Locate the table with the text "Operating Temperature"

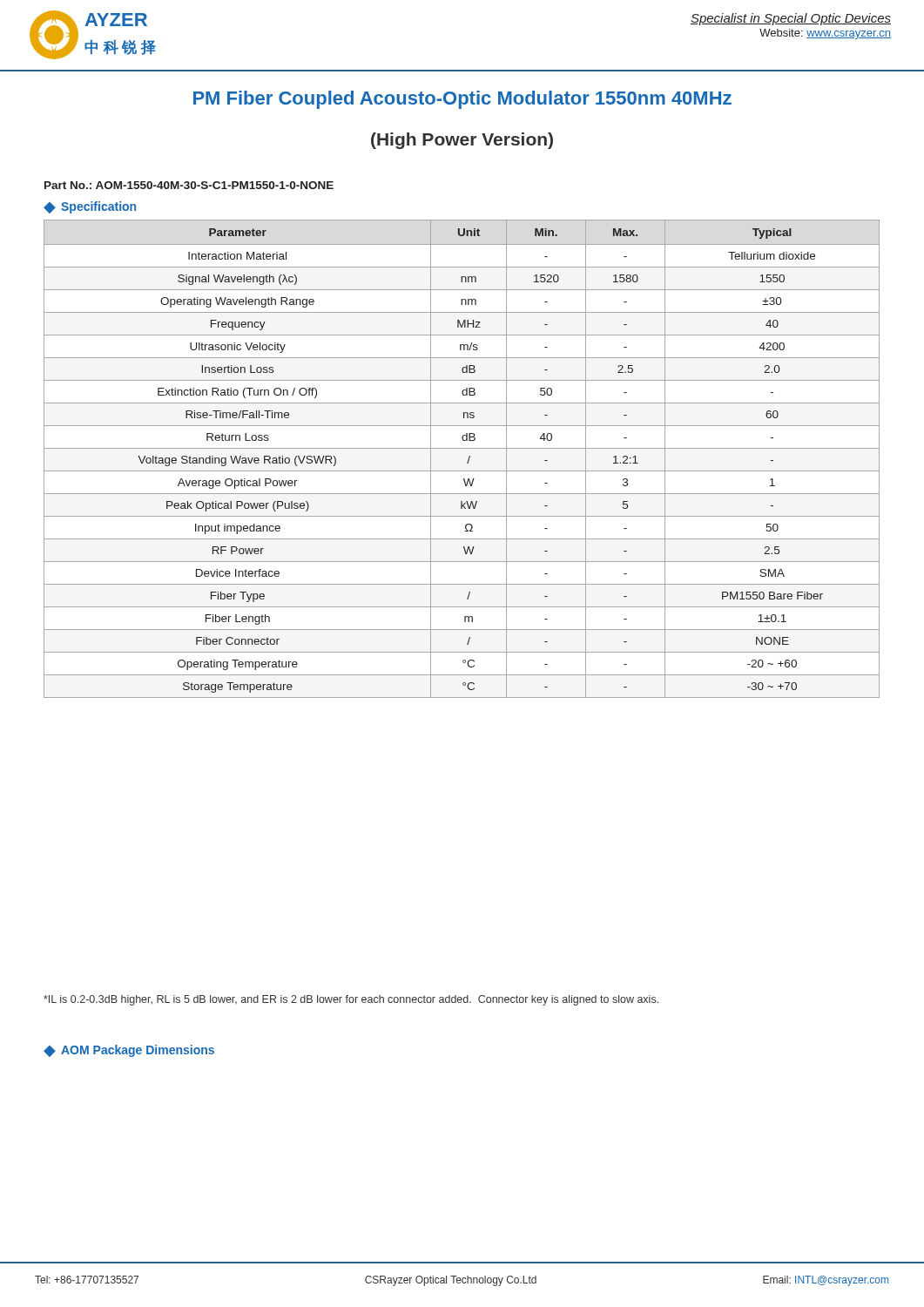click(x=462, y=459)
